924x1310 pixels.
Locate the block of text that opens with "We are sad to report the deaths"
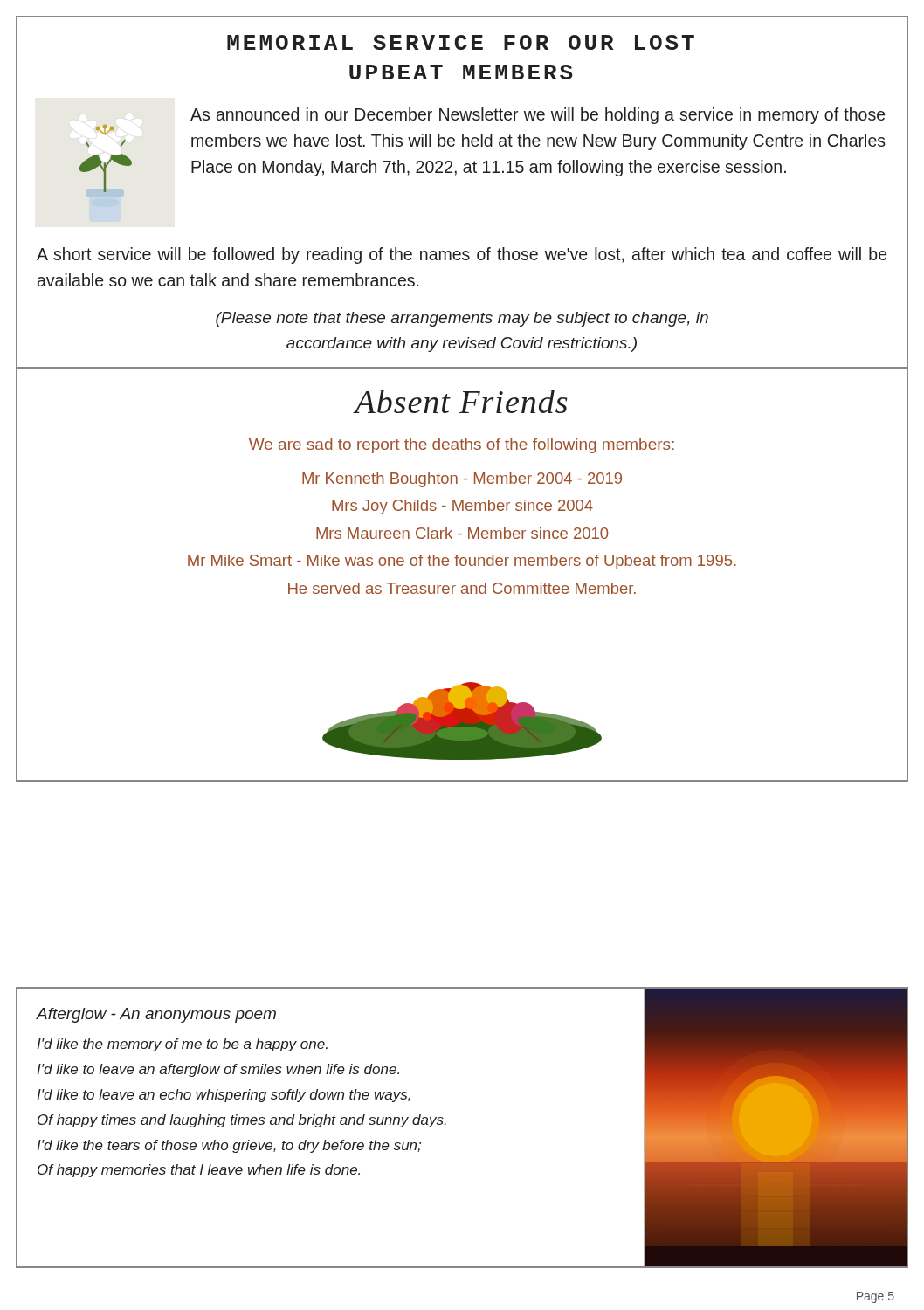coord(462,444)
